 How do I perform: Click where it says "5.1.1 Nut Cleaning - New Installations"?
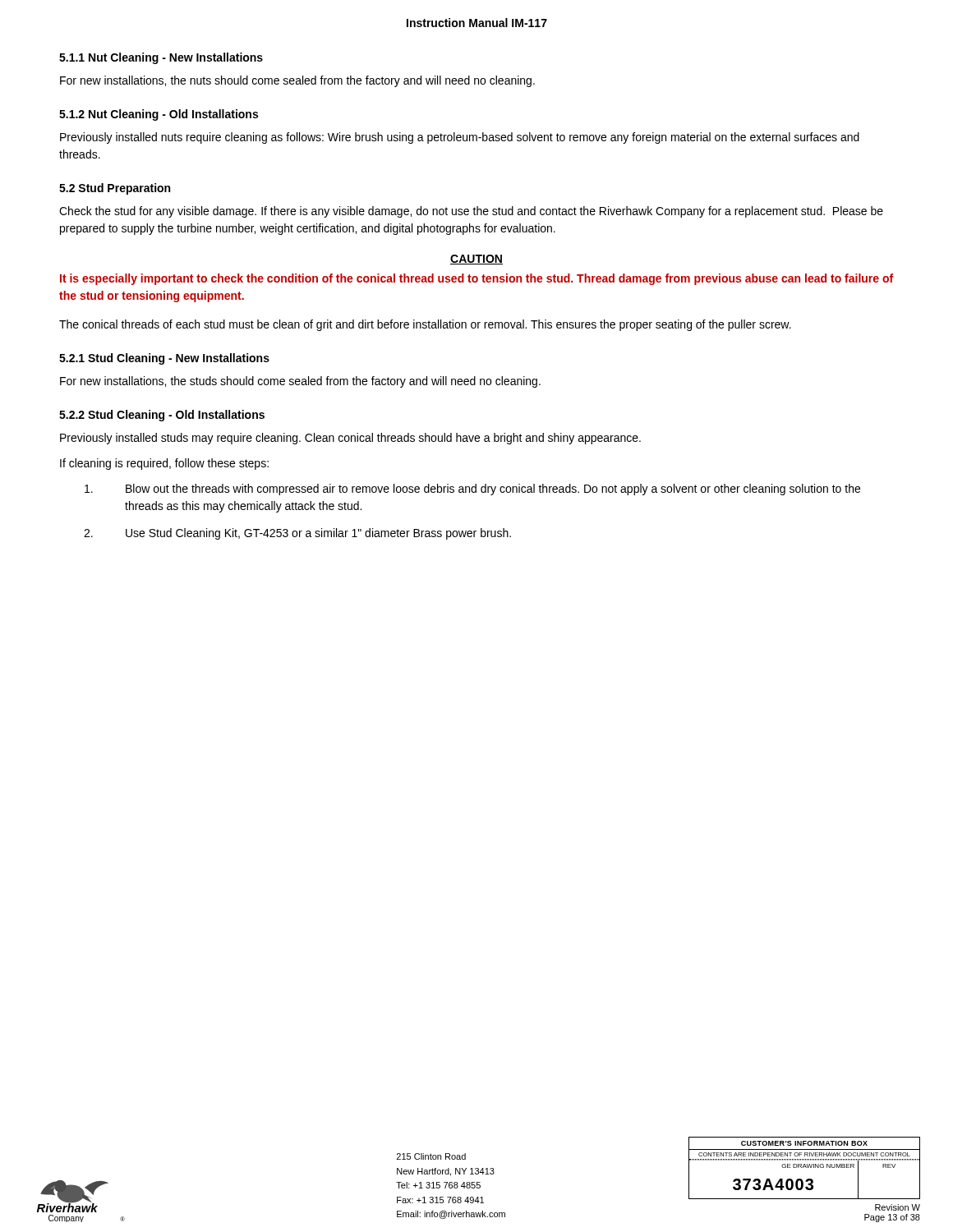pyautogui.click(x=161, y=57)
